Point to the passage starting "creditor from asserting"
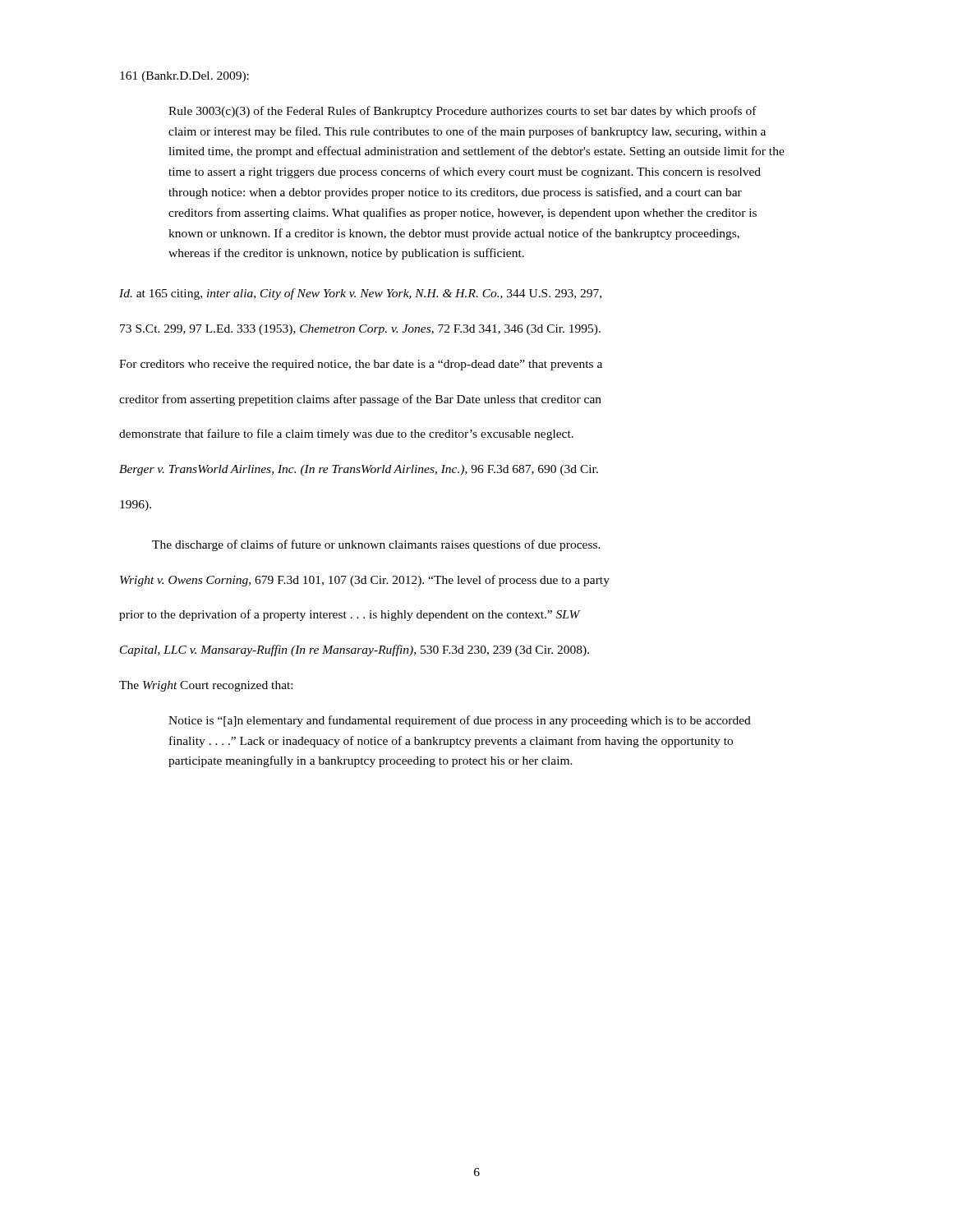 [360, 398]
